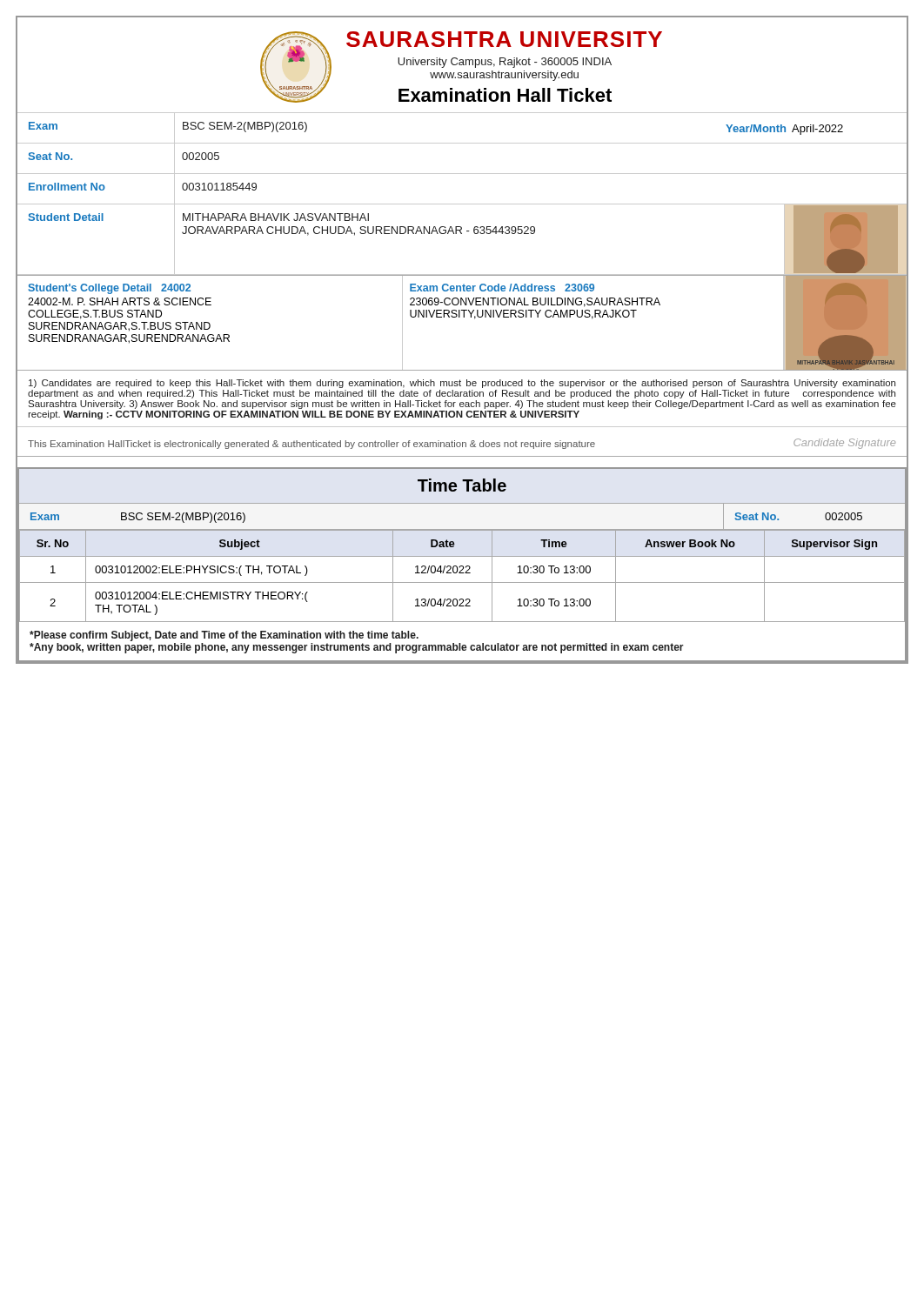Select the passage starting "This Examination HallTicket is electronically generated"
This screenshot has width=924, height=1305.
tap(462, 442)
